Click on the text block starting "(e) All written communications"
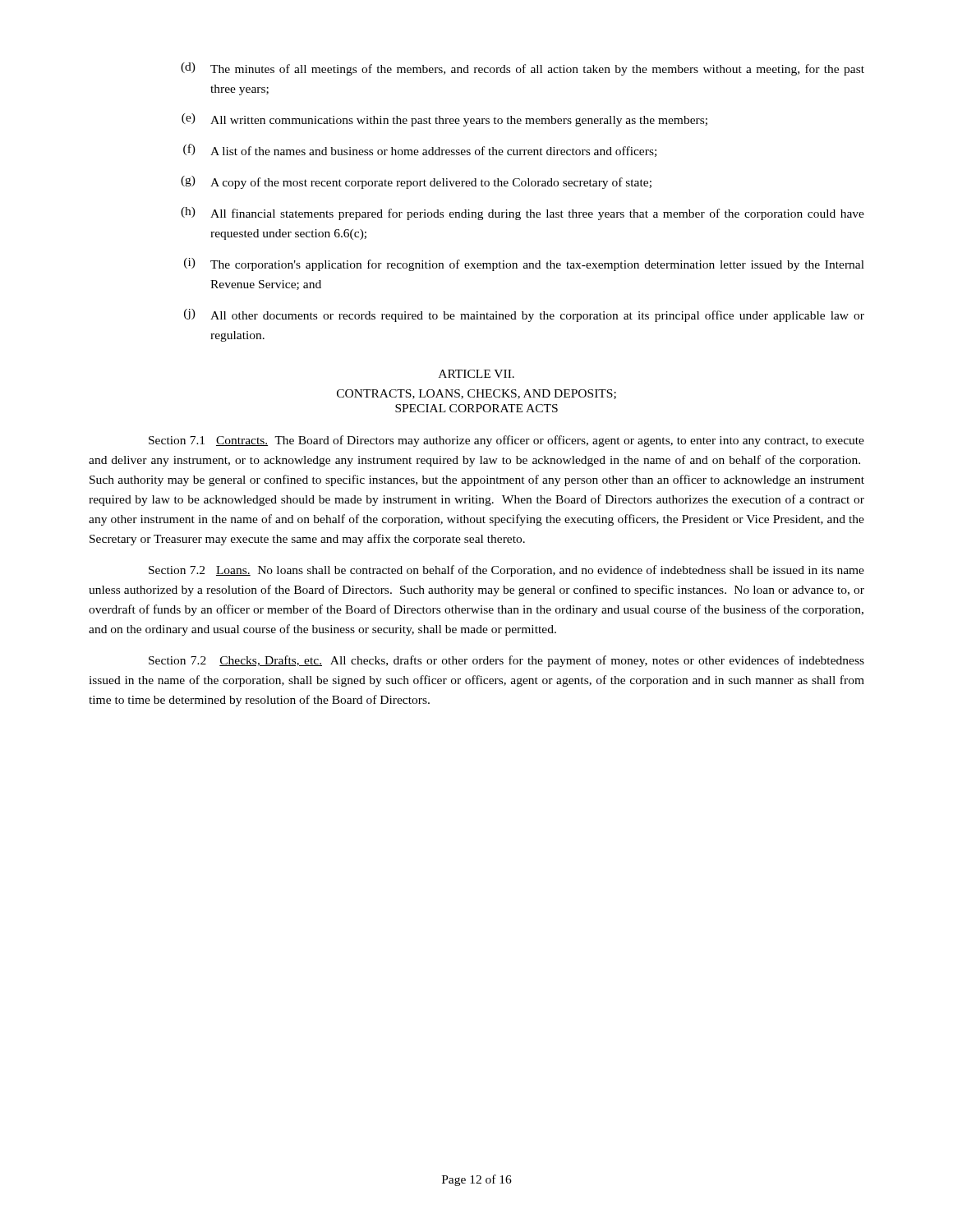Viewport: 953px width, 1232px height. (476, 120)
